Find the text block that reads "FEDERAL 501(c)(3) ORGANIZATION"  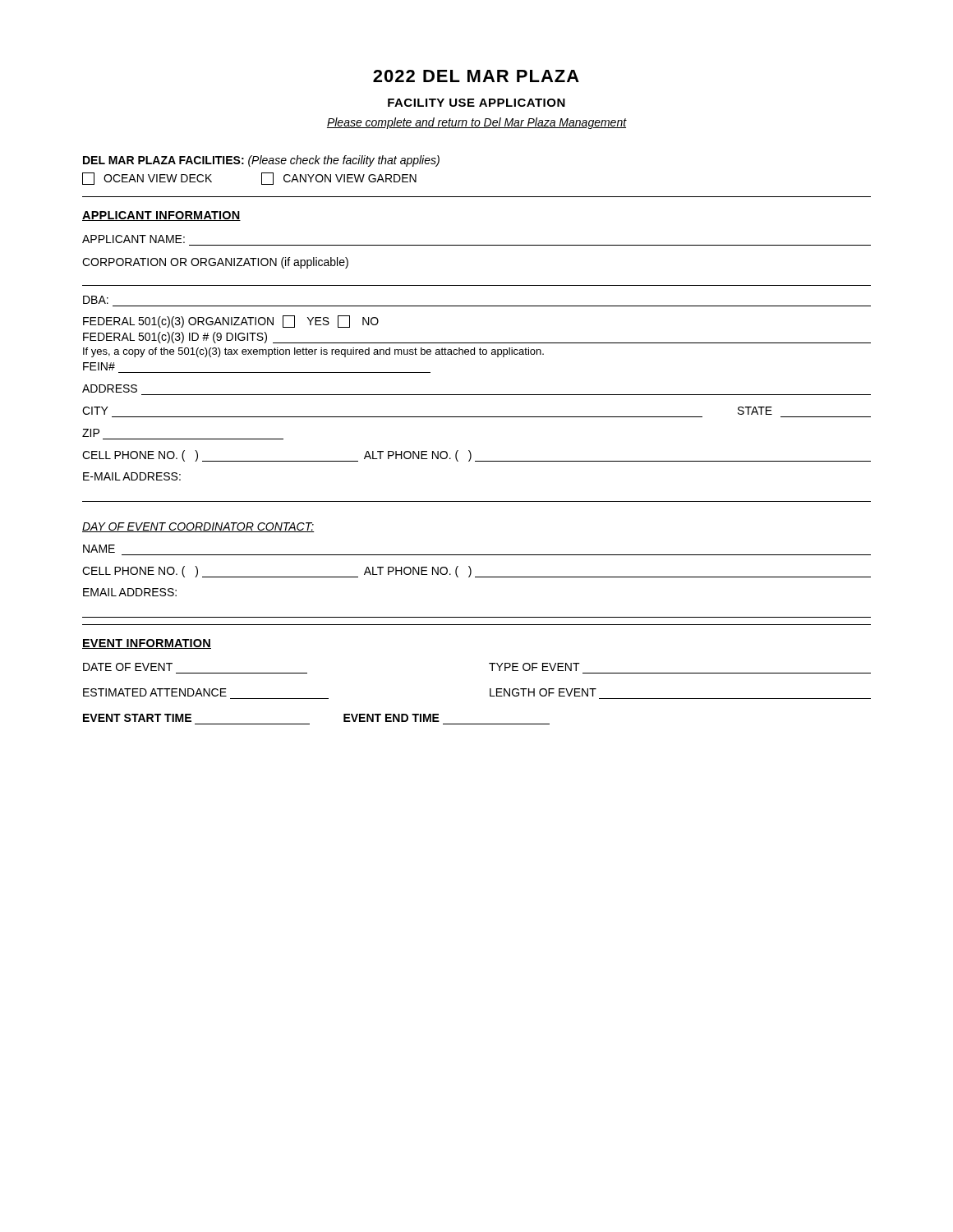tap(476, 344)
